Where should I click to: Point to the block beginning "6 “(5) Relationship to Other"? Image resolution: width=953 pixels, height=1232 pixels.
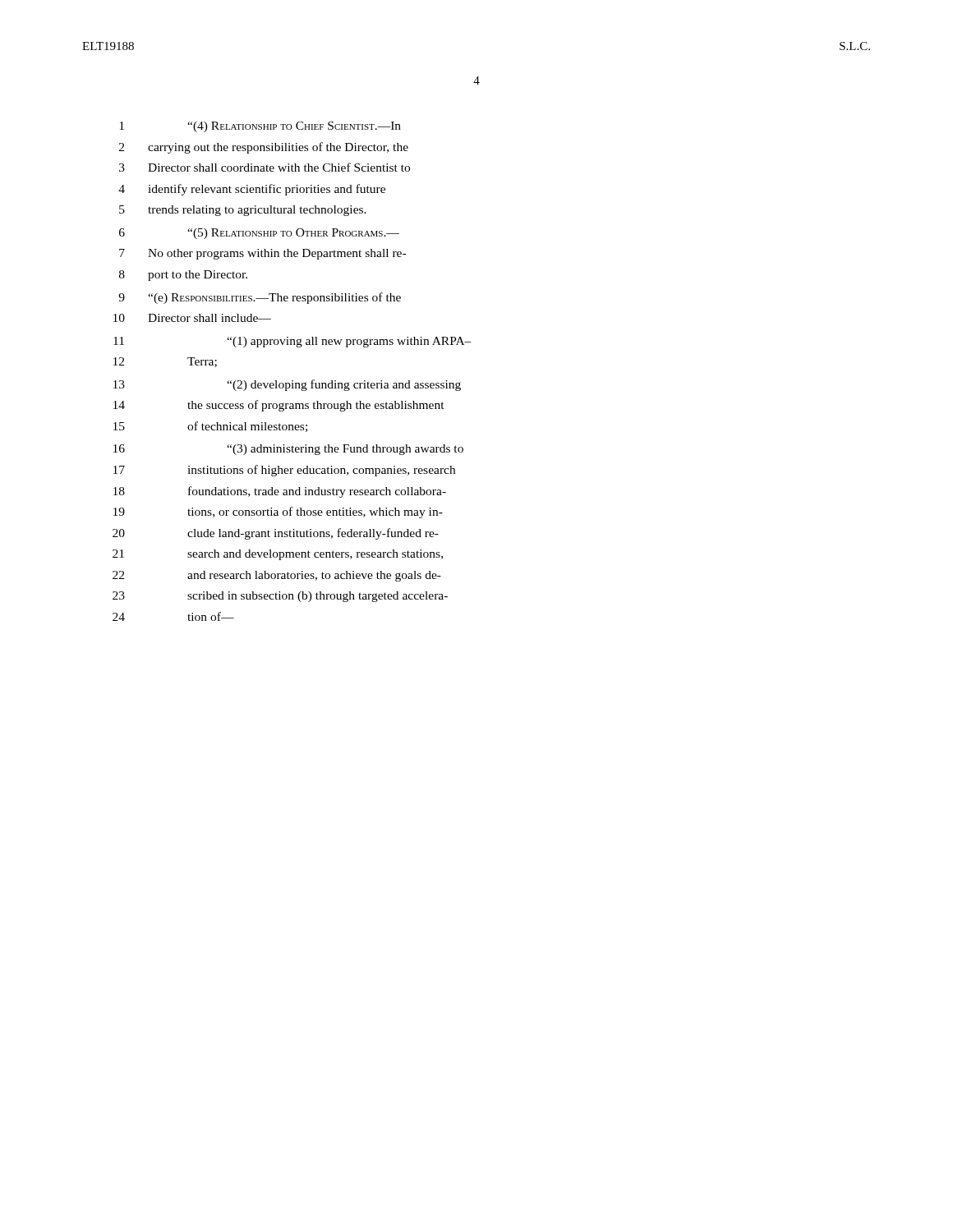tap(259, 234)
